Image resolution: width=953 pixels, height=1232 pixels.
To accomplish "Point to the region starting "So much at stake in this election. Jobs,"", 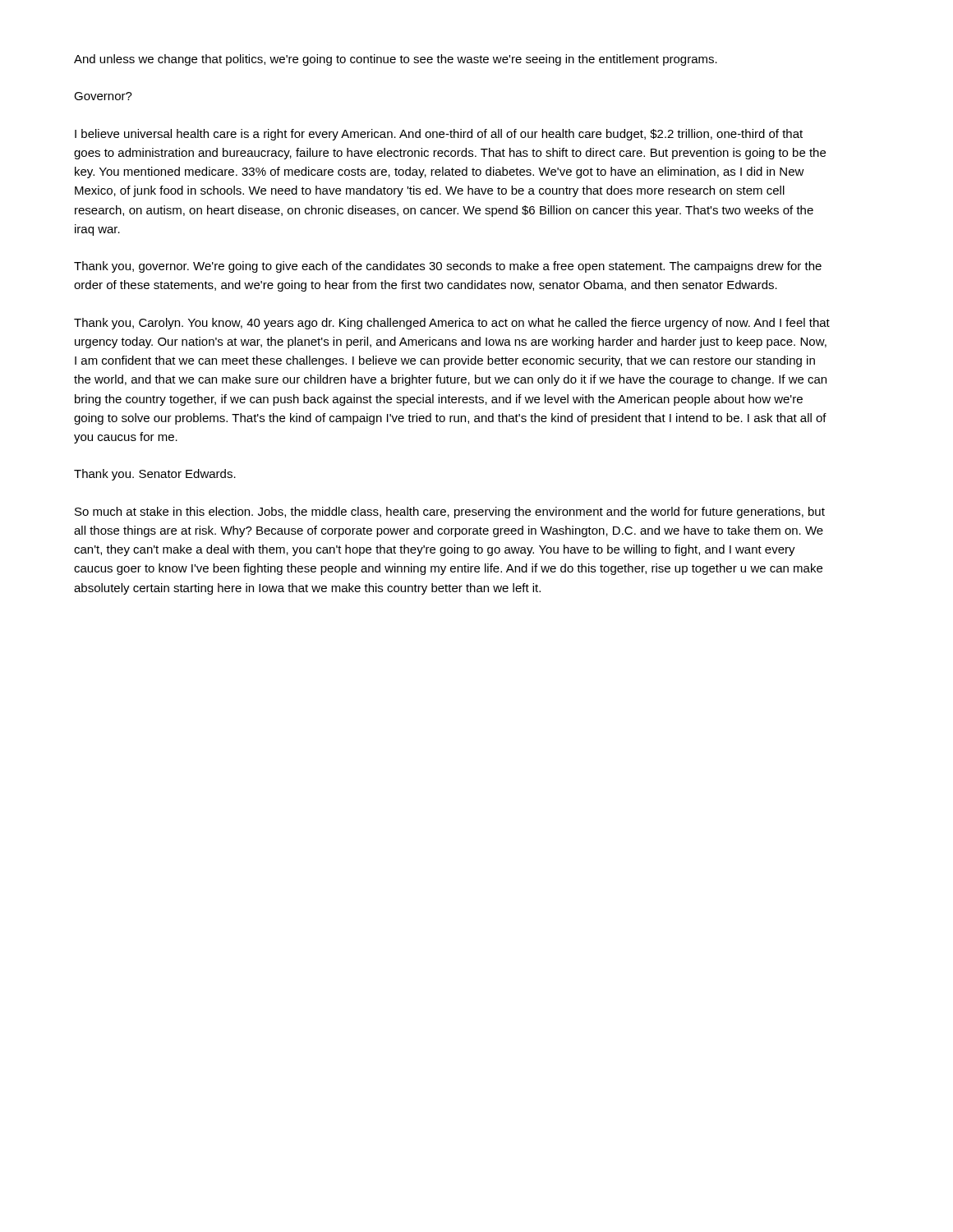I will point(449,549).
